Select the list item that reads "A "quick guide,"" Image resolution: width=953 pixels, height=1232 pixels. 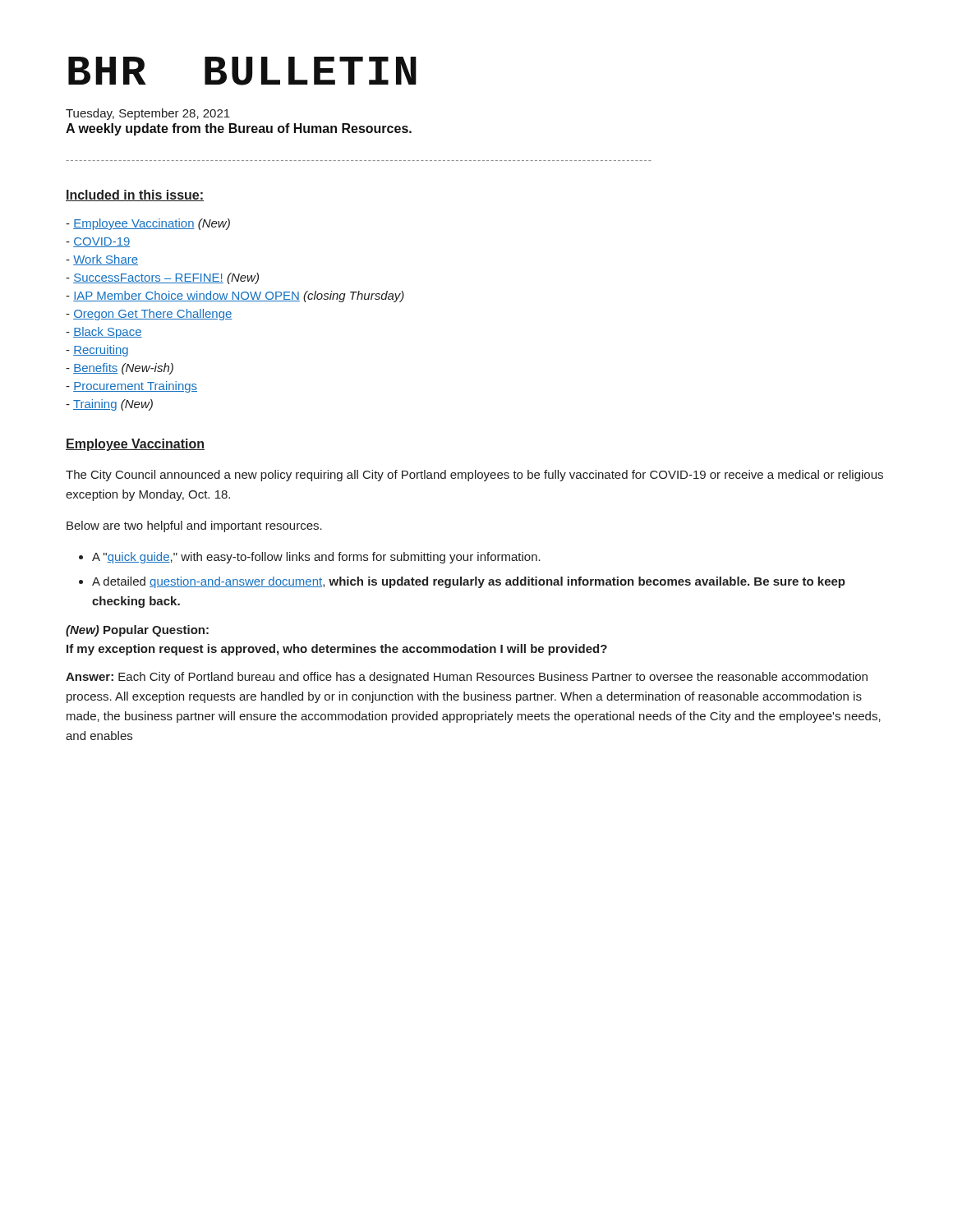[476, 579]
